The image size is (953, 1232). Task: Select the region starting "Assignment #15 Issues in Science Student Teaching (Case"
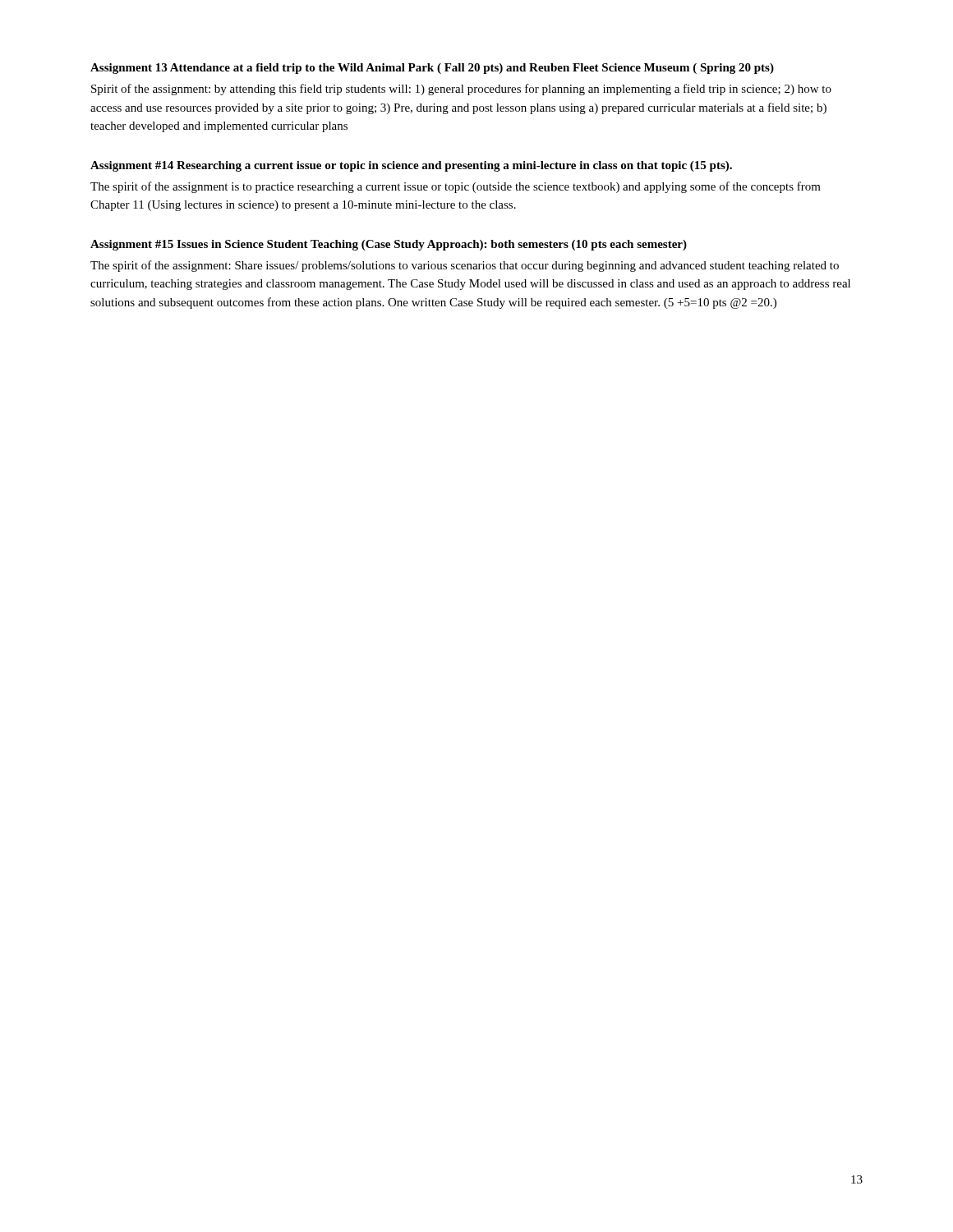pyautogui.click(x=389, y=244)
